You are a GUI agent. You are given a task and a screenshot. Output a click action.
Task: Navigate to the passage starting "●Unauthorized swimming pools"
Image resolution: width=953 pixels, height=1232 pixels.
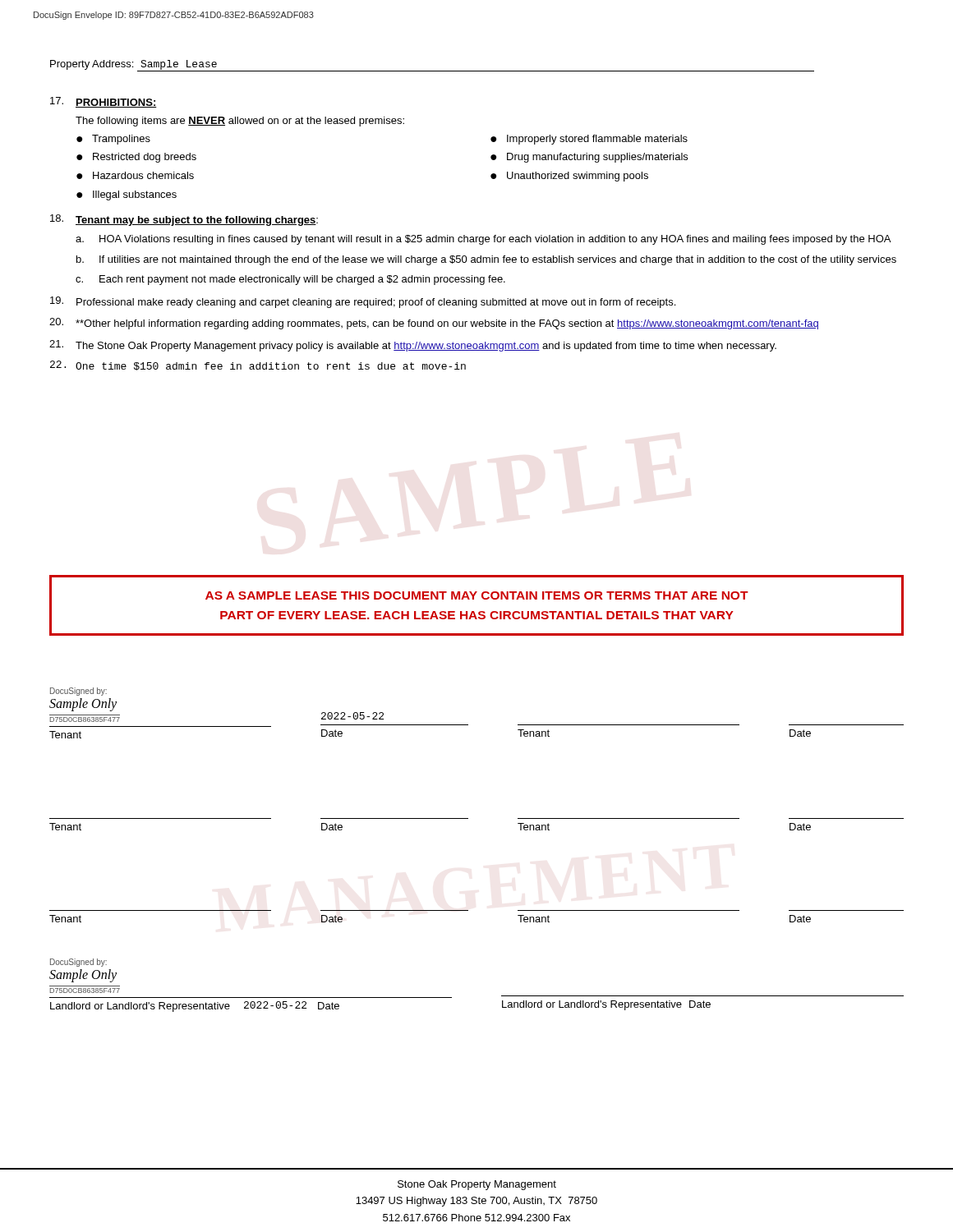[x=569, y=176]
